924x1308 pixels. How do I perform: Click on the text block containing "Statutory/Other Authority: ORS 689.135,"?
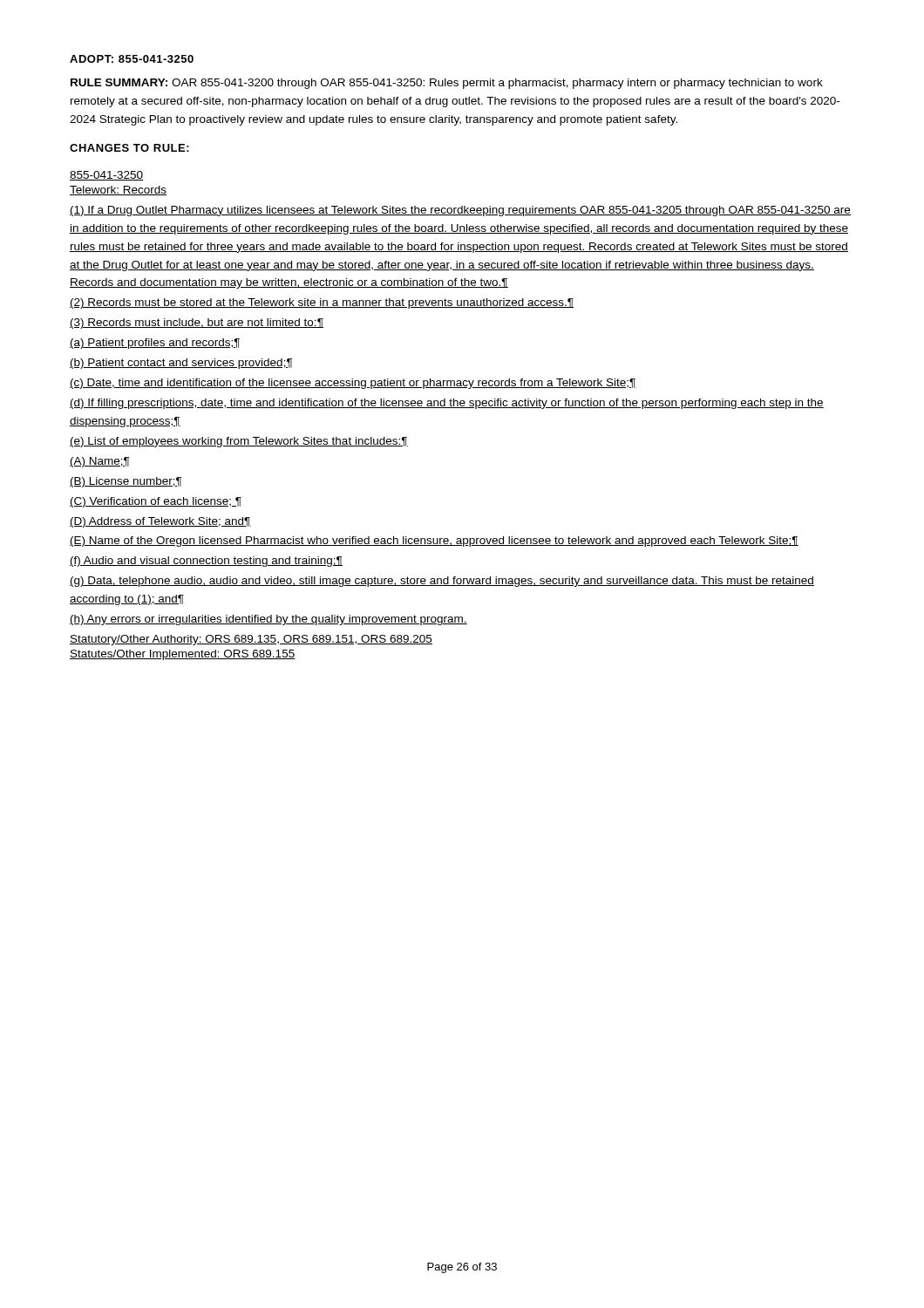coord(251,639)
